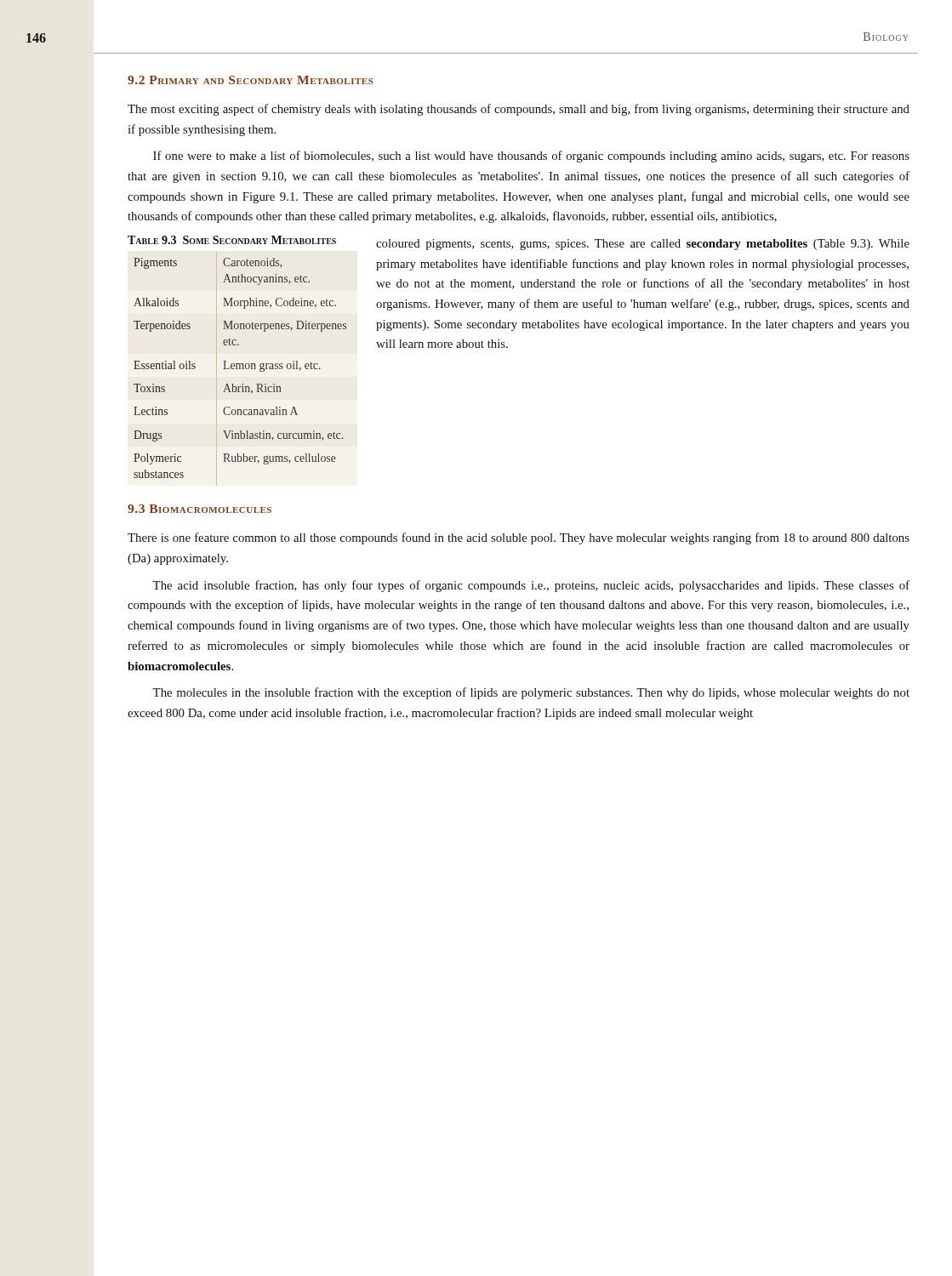Screen dimensions: 1276x952
Task: Locate the text "9.3 Biomacromolecules"
Action: click(200, 509)
